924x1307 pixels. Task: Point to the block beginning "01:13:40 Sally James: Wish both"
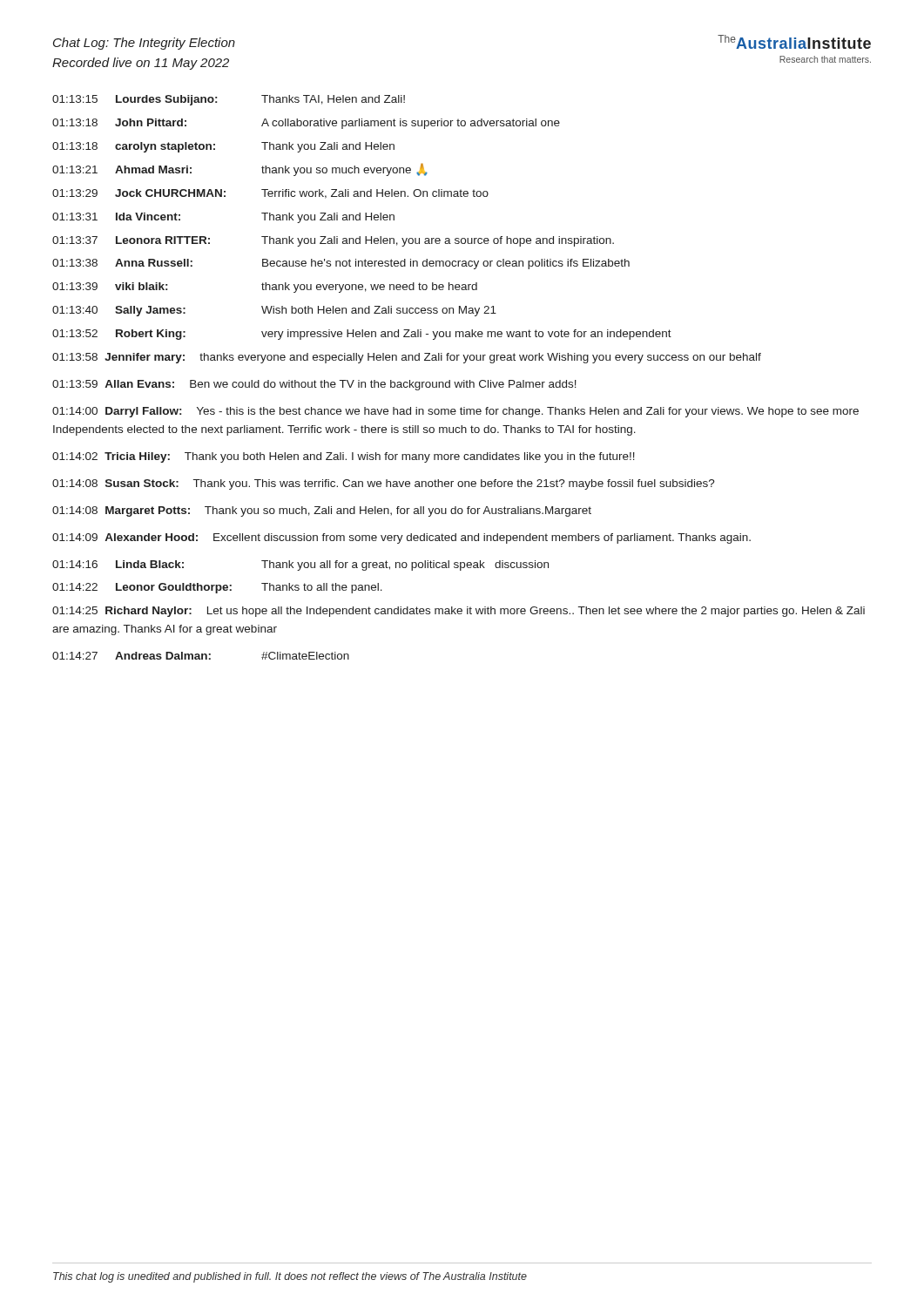462,311
